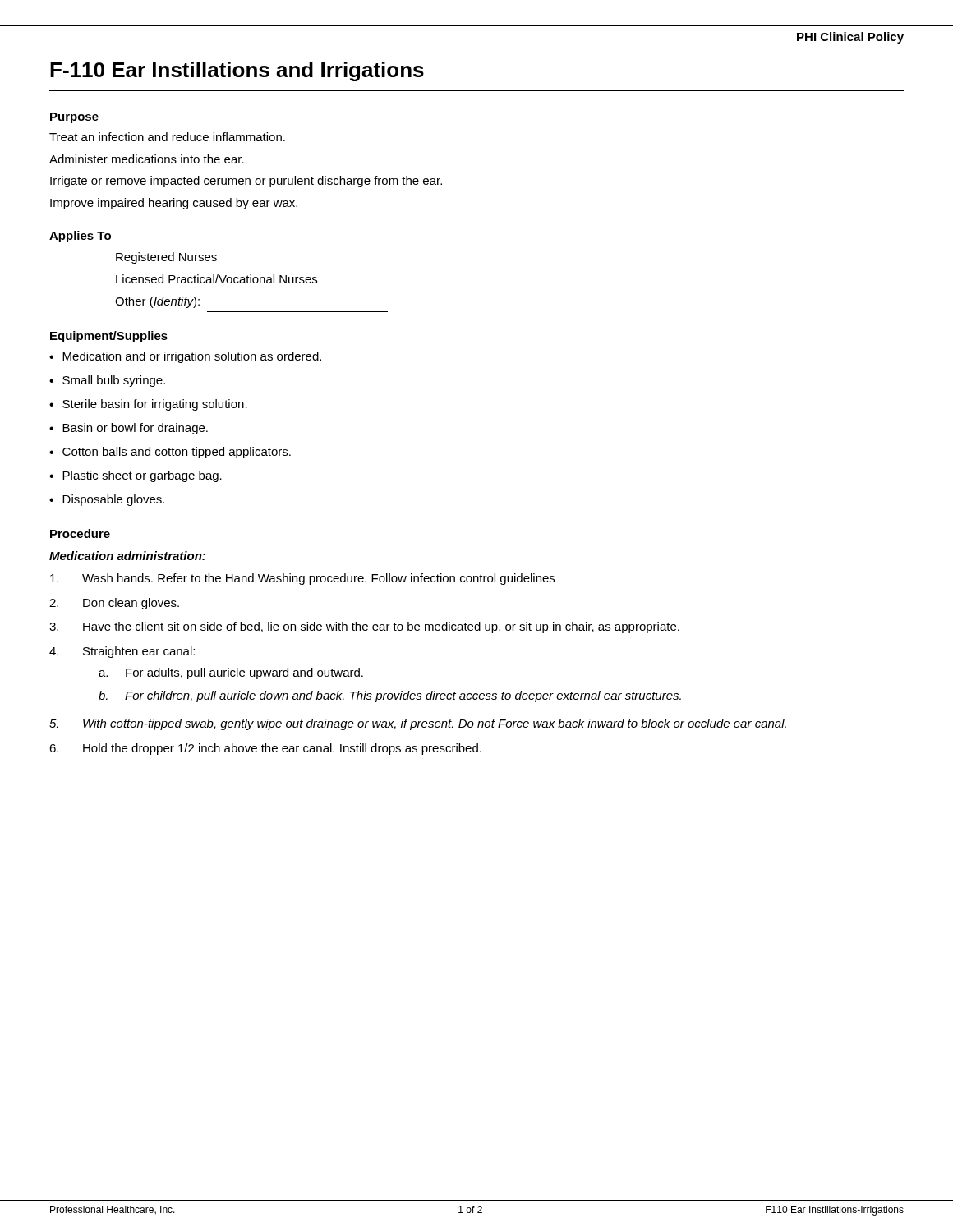Where does it say "•Small bulb syringe."?
The image size is (953, 1232).
pos(108,381)
